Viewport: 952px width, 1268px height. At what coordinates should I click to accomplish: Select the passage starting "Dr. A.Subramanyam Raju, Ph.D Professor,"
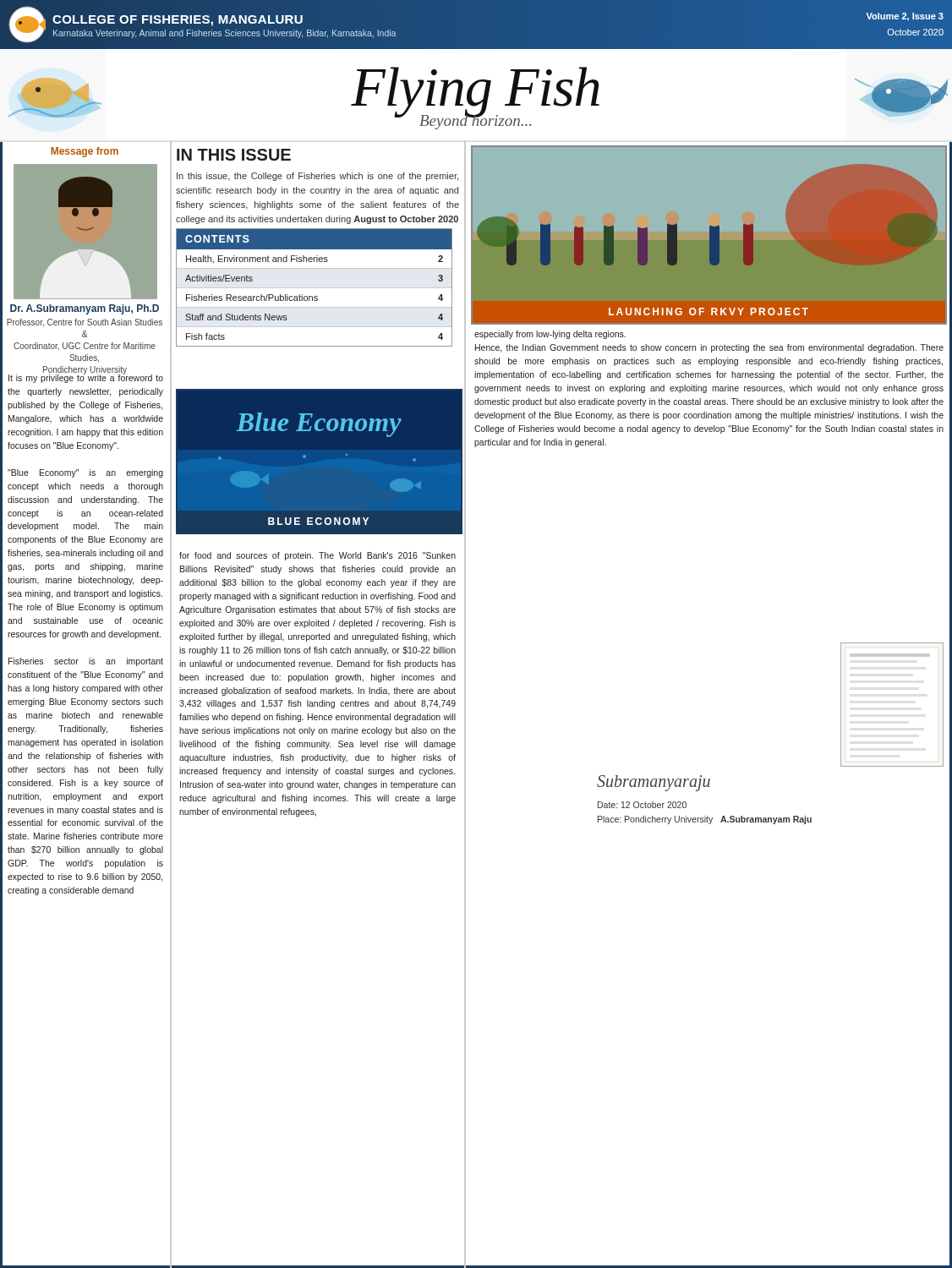tap(85, 339)
